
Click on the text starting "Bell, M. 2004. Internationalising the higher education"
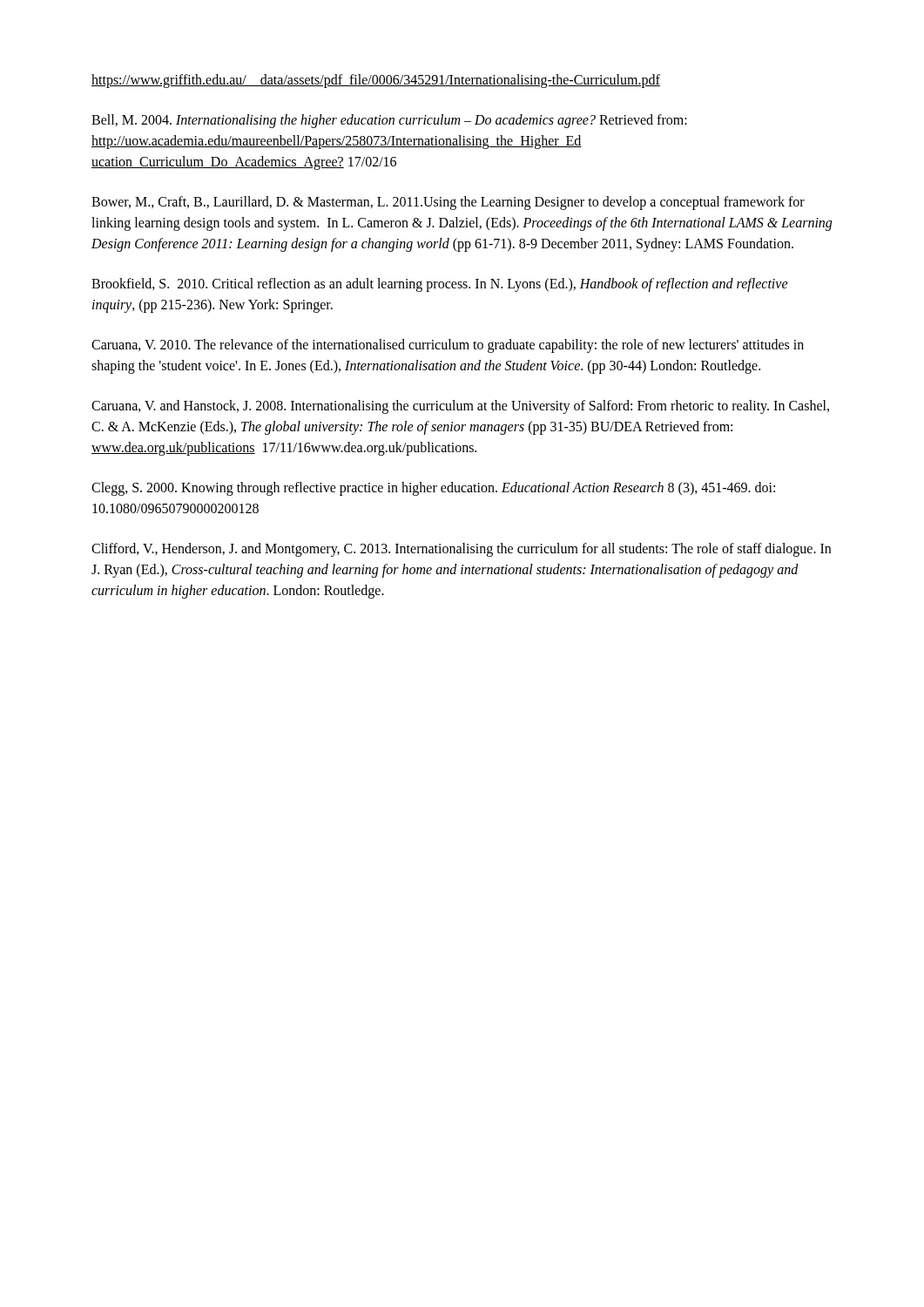390,141
